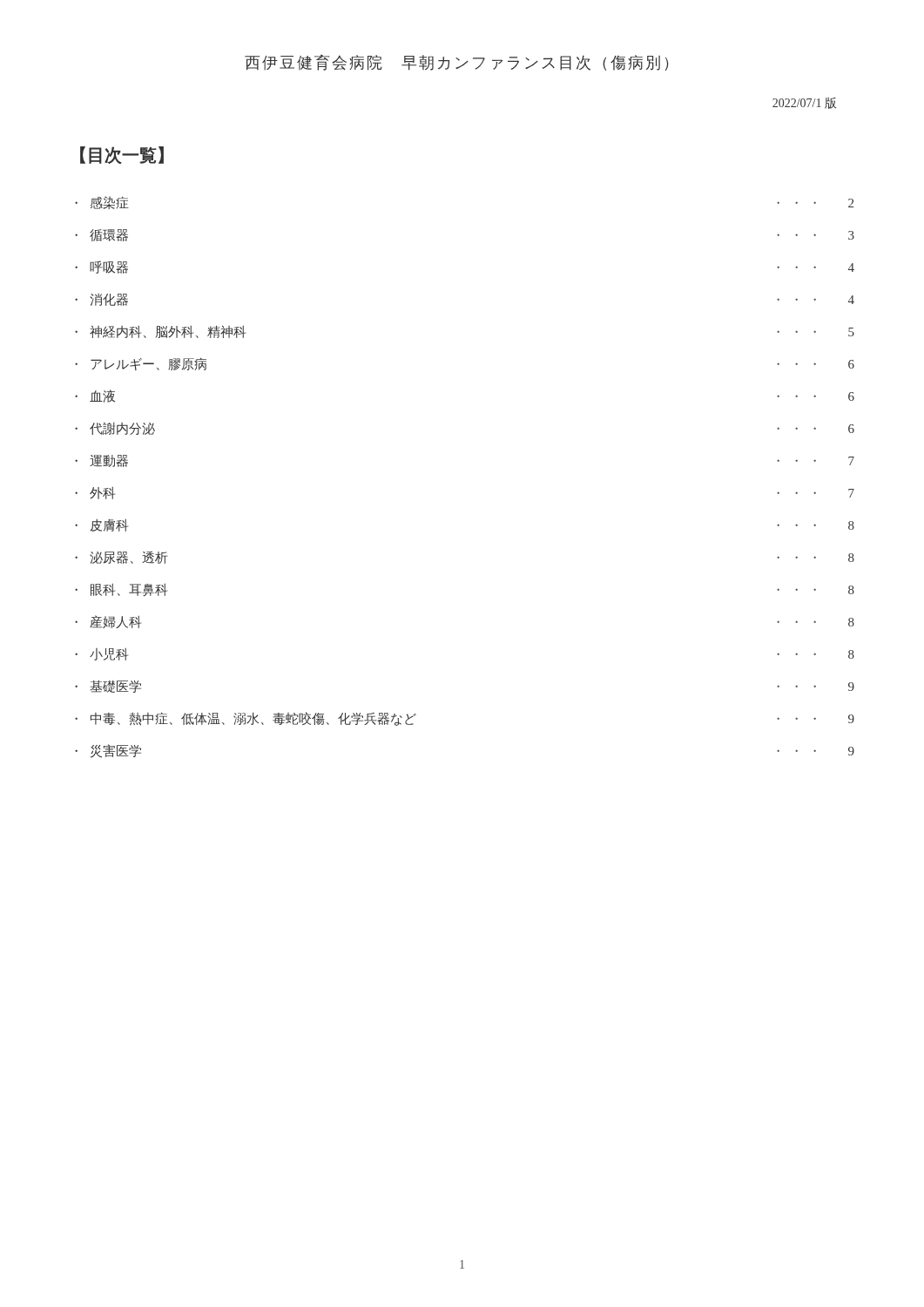Find the block on this page that starts "・ 感染症 ・・・"
Viewport: 924px width, 1307px height.
coord(101,203)
